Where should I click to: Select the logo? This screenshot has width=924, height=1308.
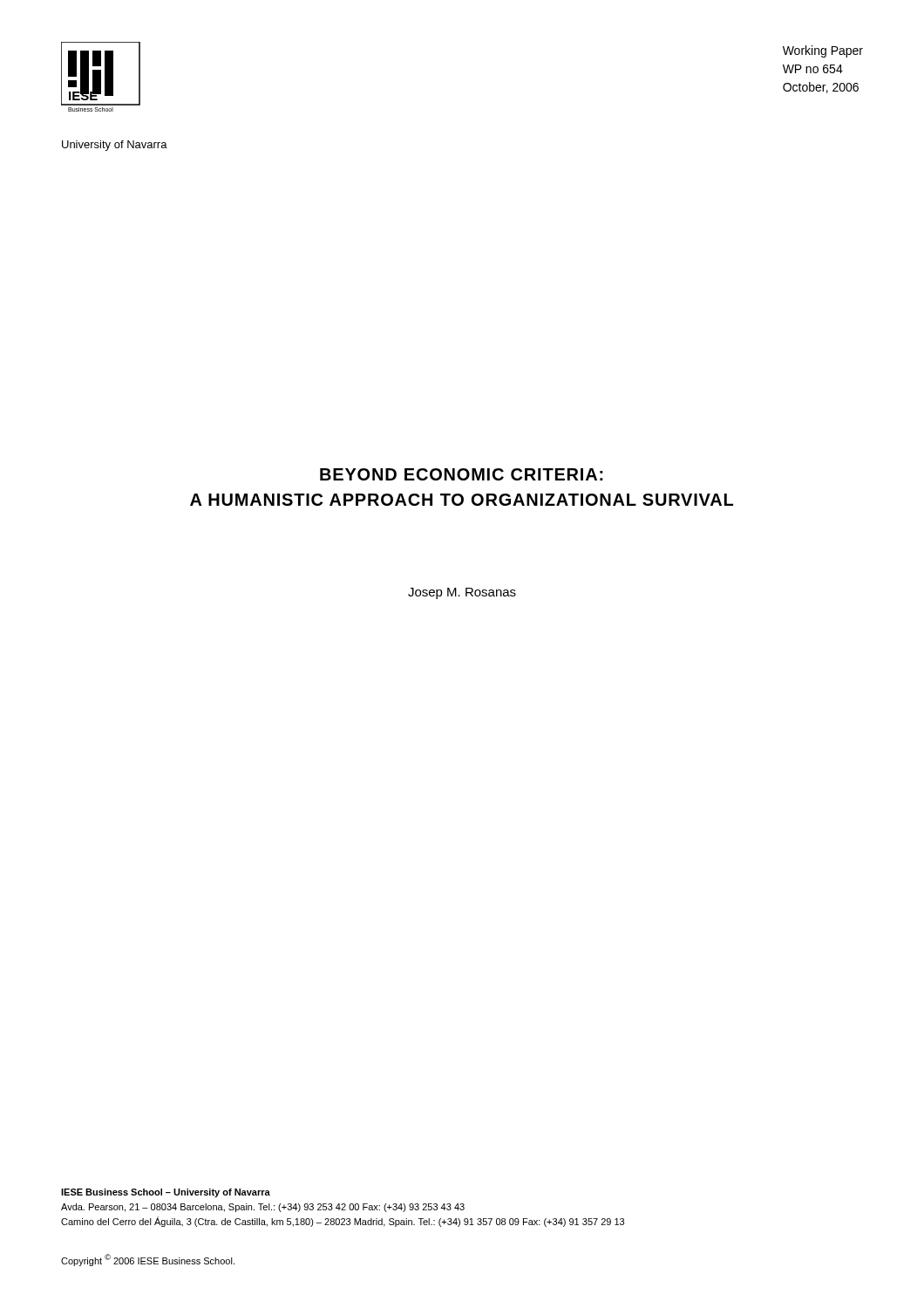(x=122, y=88)
